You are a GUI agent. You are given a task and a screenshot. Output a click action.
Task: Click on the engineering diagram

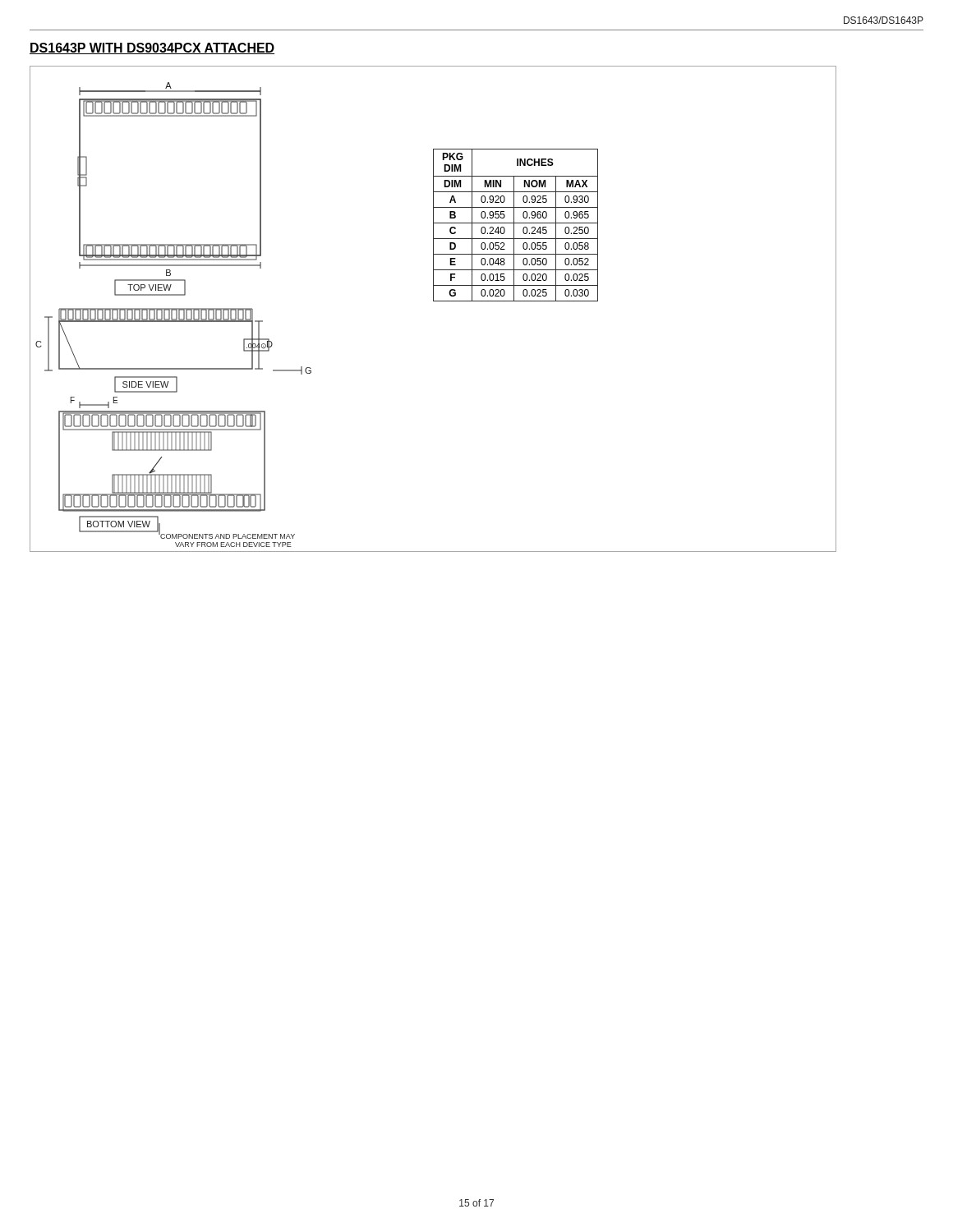(x=433, y=309)
